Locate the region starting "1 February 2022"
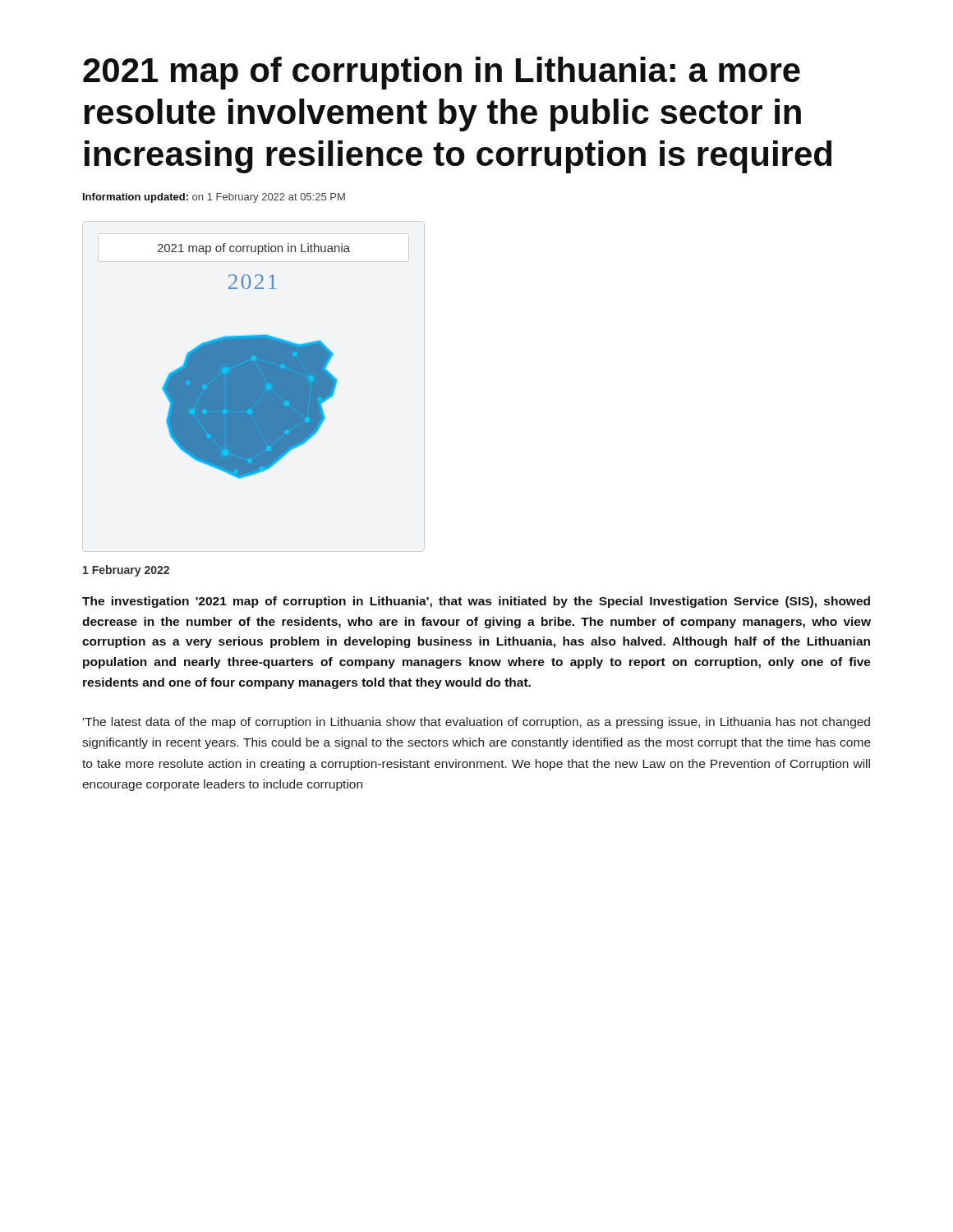The image size is (953, 1232). pos(126,570)
